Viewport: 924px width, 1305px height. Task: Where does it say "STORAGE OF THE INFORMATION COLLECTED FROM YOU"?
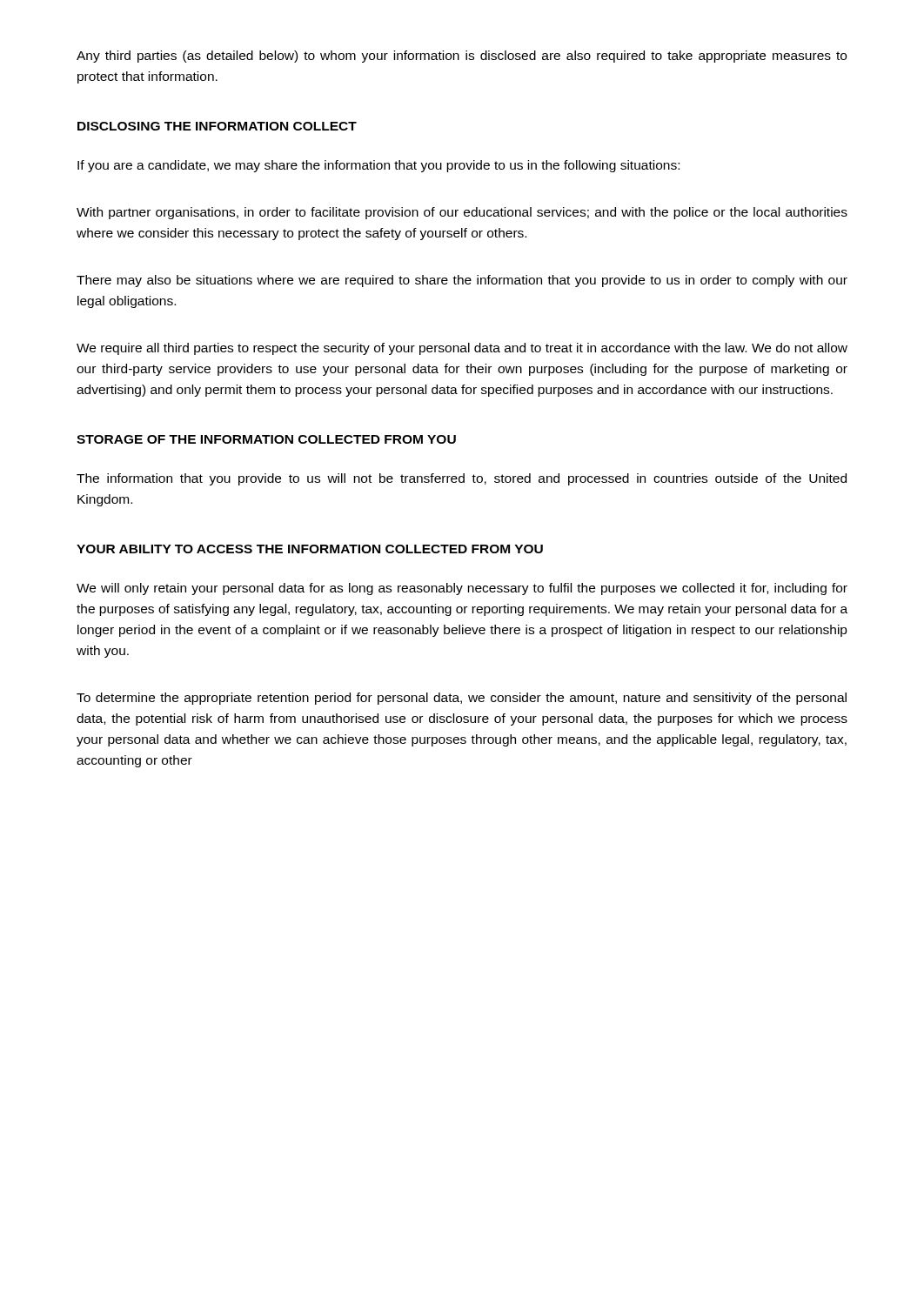click(x=267, y=439)
